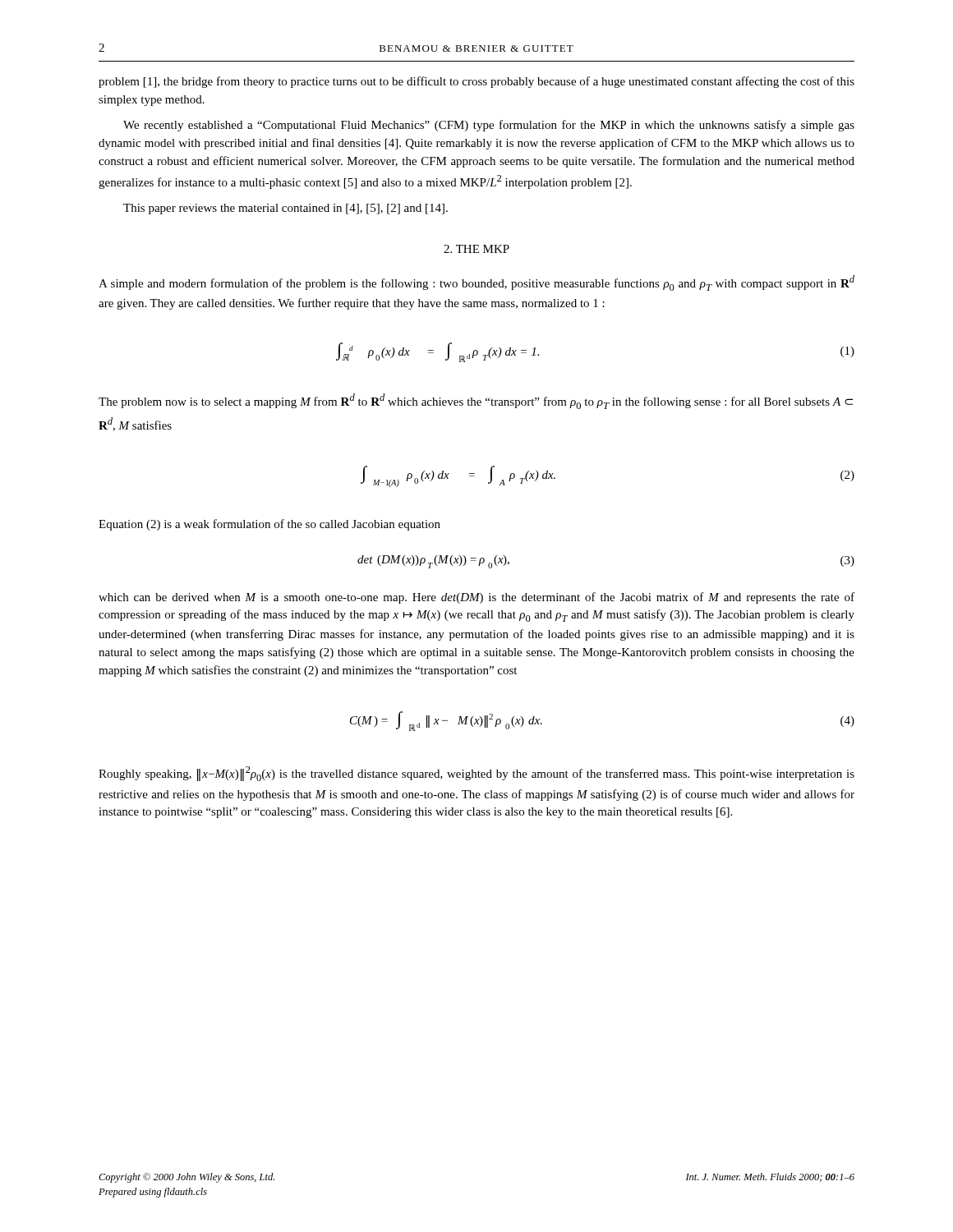Locate the passage starting "The problem now is to select a mapping"
The width and height of the screenshot is (953, 1232).
click(x=476, y=413)
